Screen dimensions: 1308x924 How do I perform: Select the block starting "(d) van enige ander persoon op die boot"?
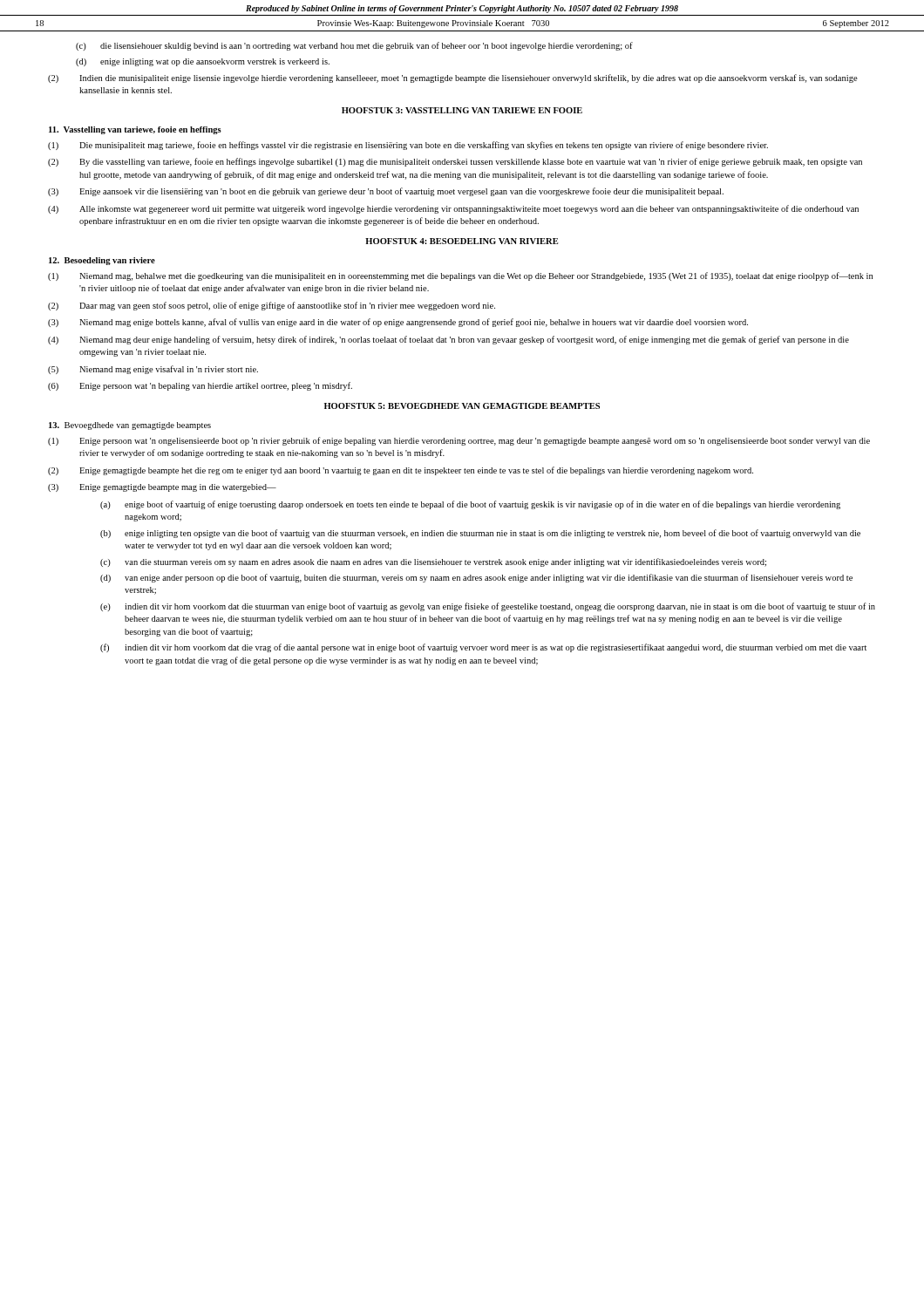488,585
